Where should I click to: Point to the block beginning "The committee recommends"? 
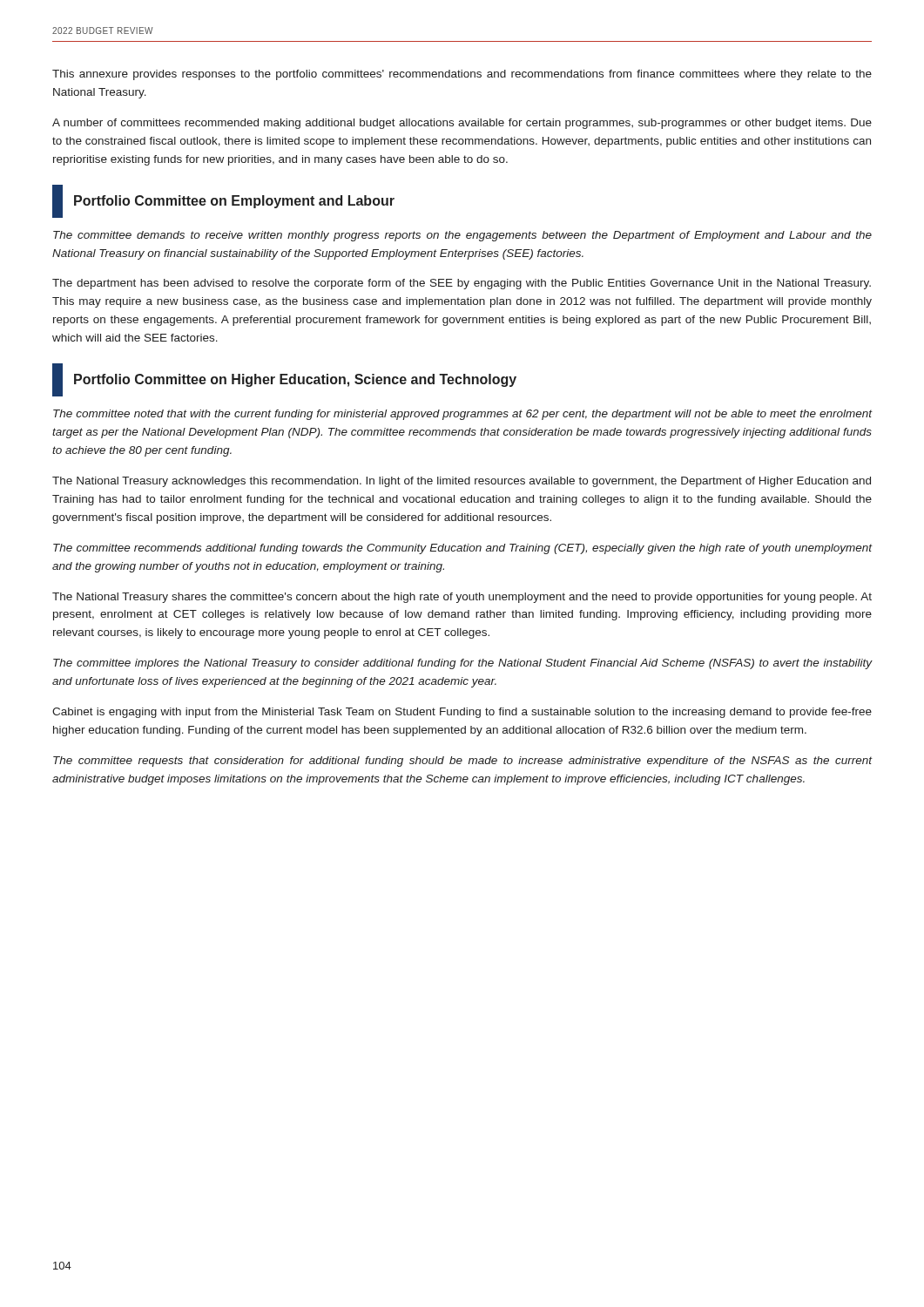(462, 556)
